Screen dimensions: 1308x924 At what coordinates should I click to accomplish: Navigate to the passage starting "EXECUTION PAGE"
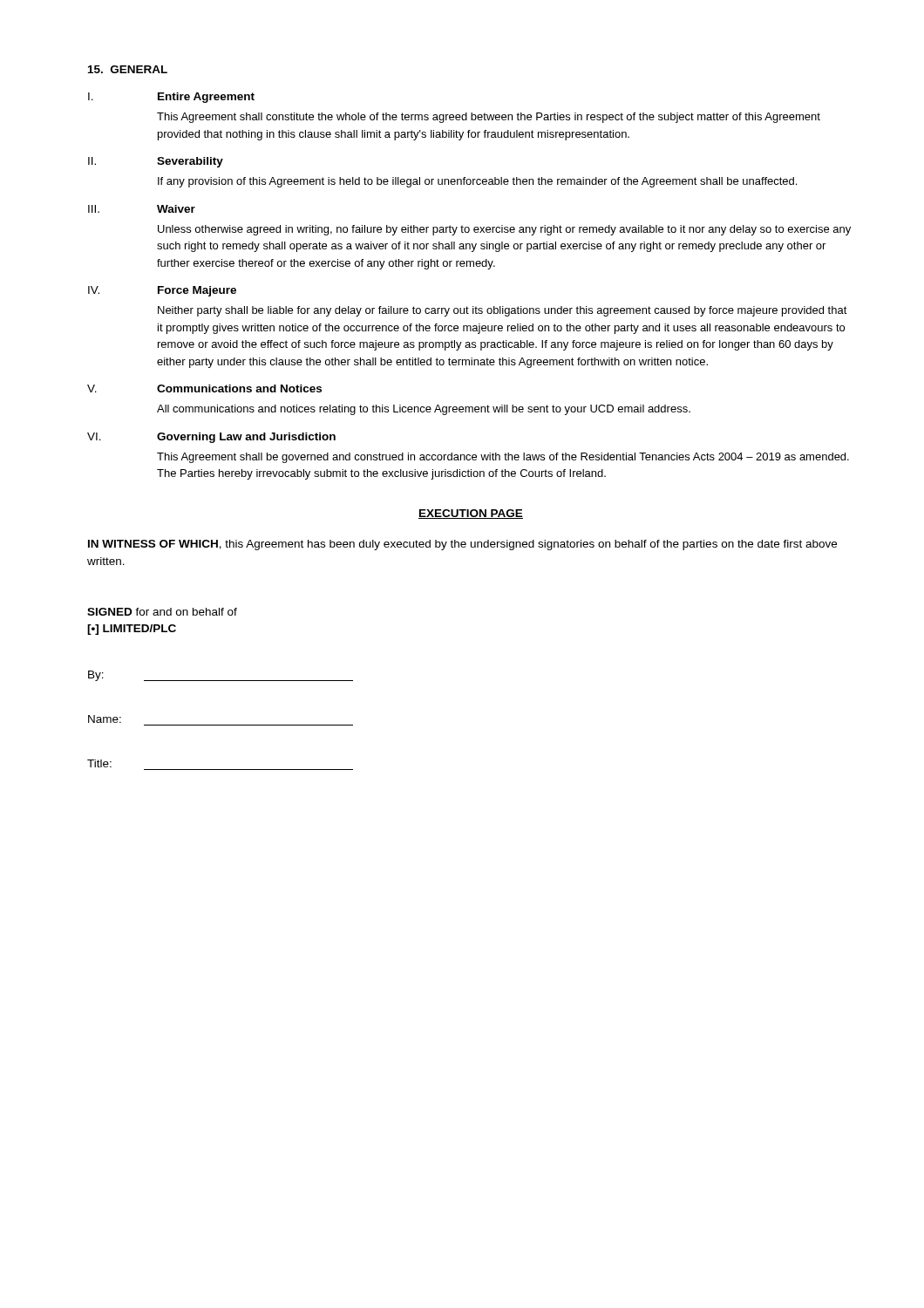tap(471, 513)
